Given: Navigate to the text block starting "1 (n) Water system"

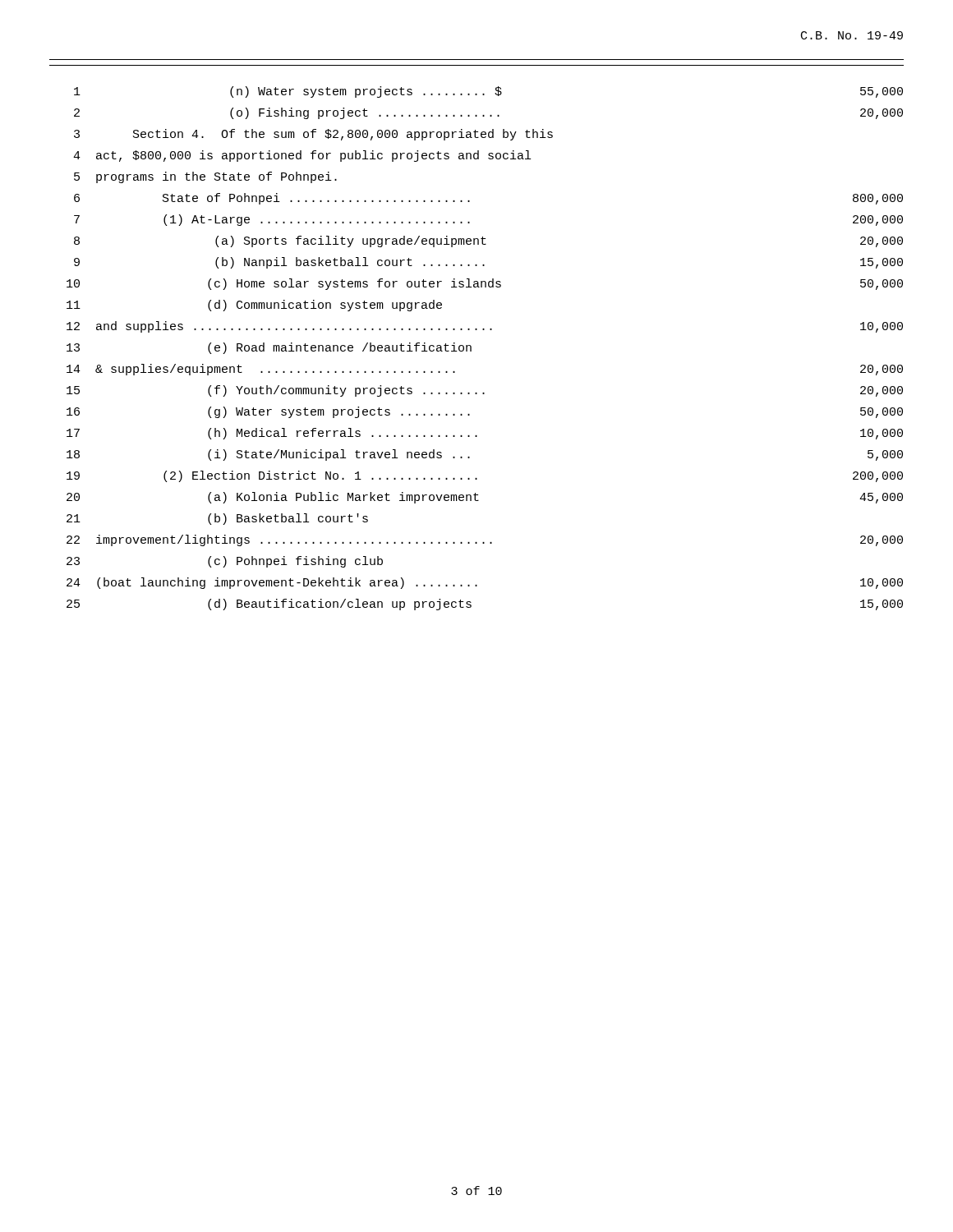Looking at the screenshot, I should pos(476,93).
